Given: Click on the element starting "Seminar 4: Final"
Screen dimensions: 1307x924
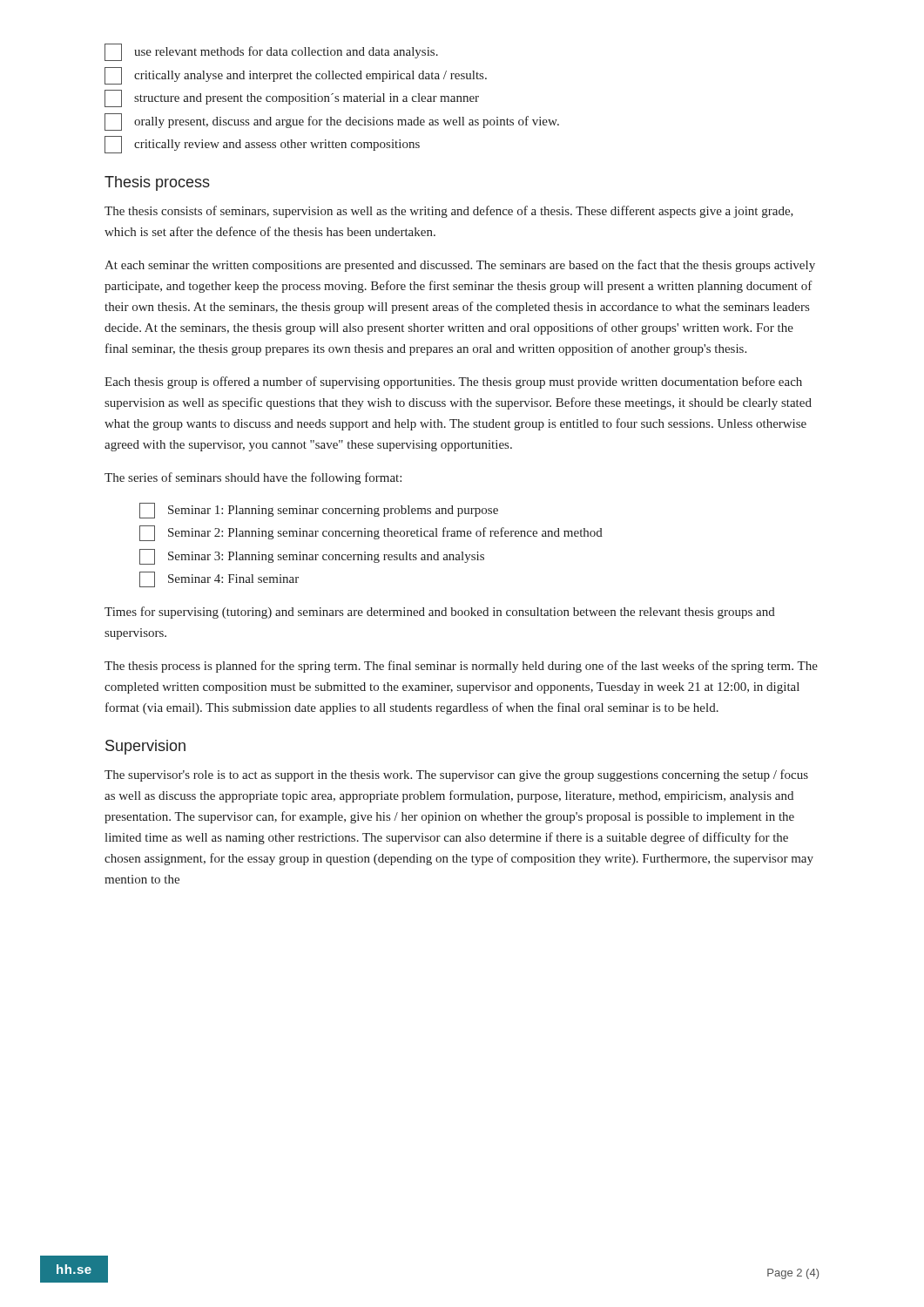Looking at the screenshot, I should pyautogui.click(x=219, y=579).
